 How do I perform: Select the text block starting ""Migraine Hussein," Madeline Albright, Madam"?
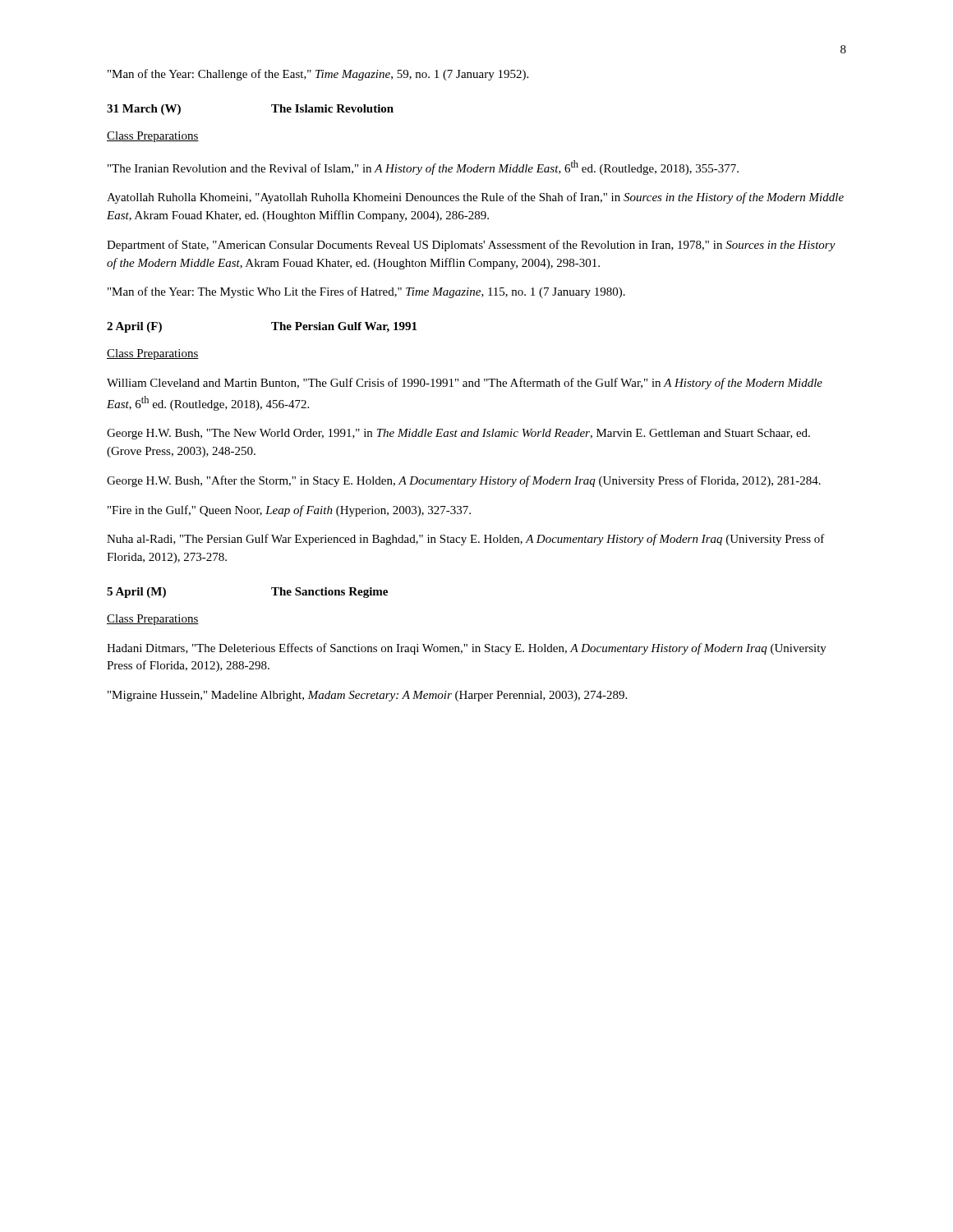coord(367,695)
